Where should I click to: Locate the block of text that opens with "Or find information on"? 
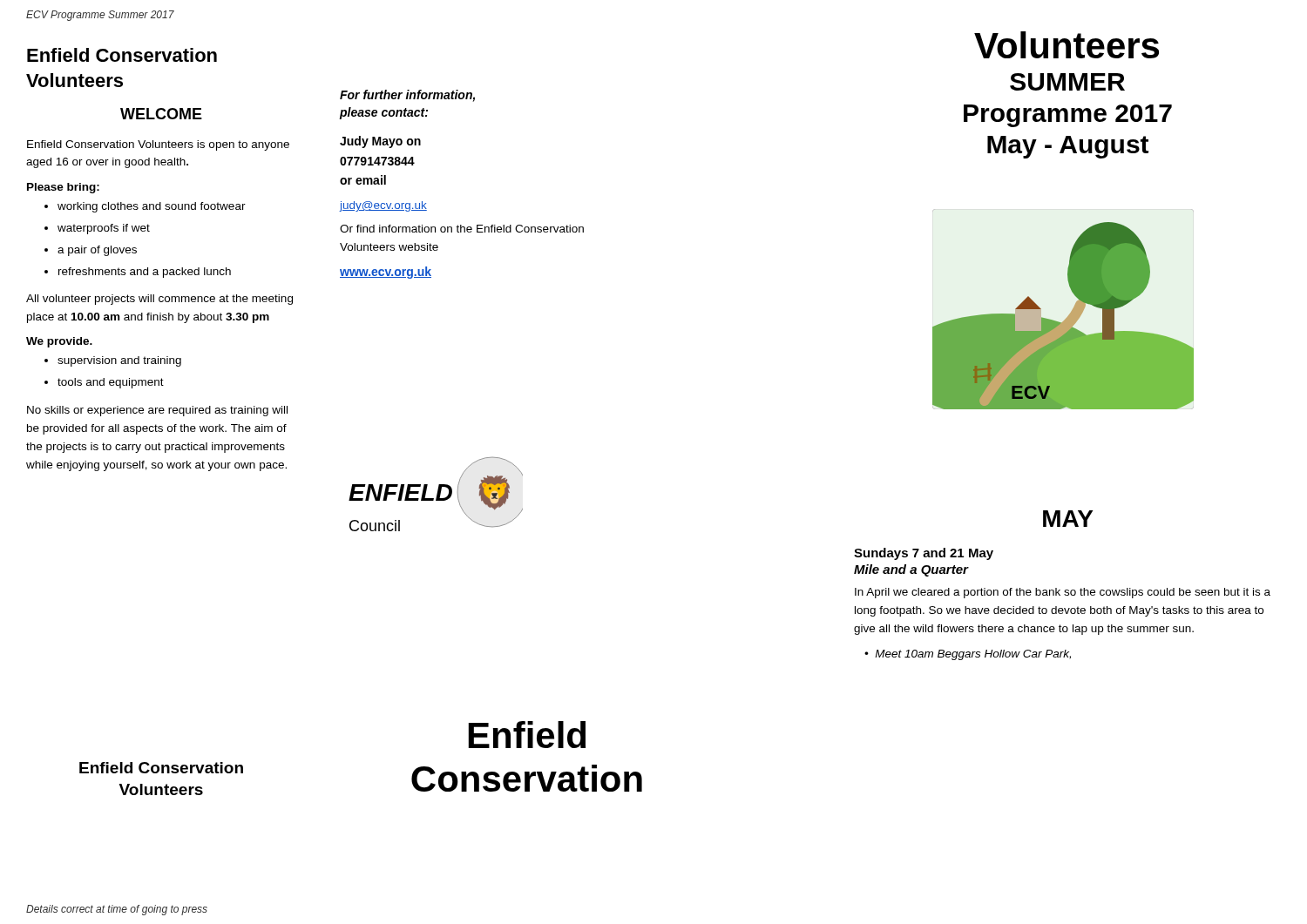coord(462,238)
